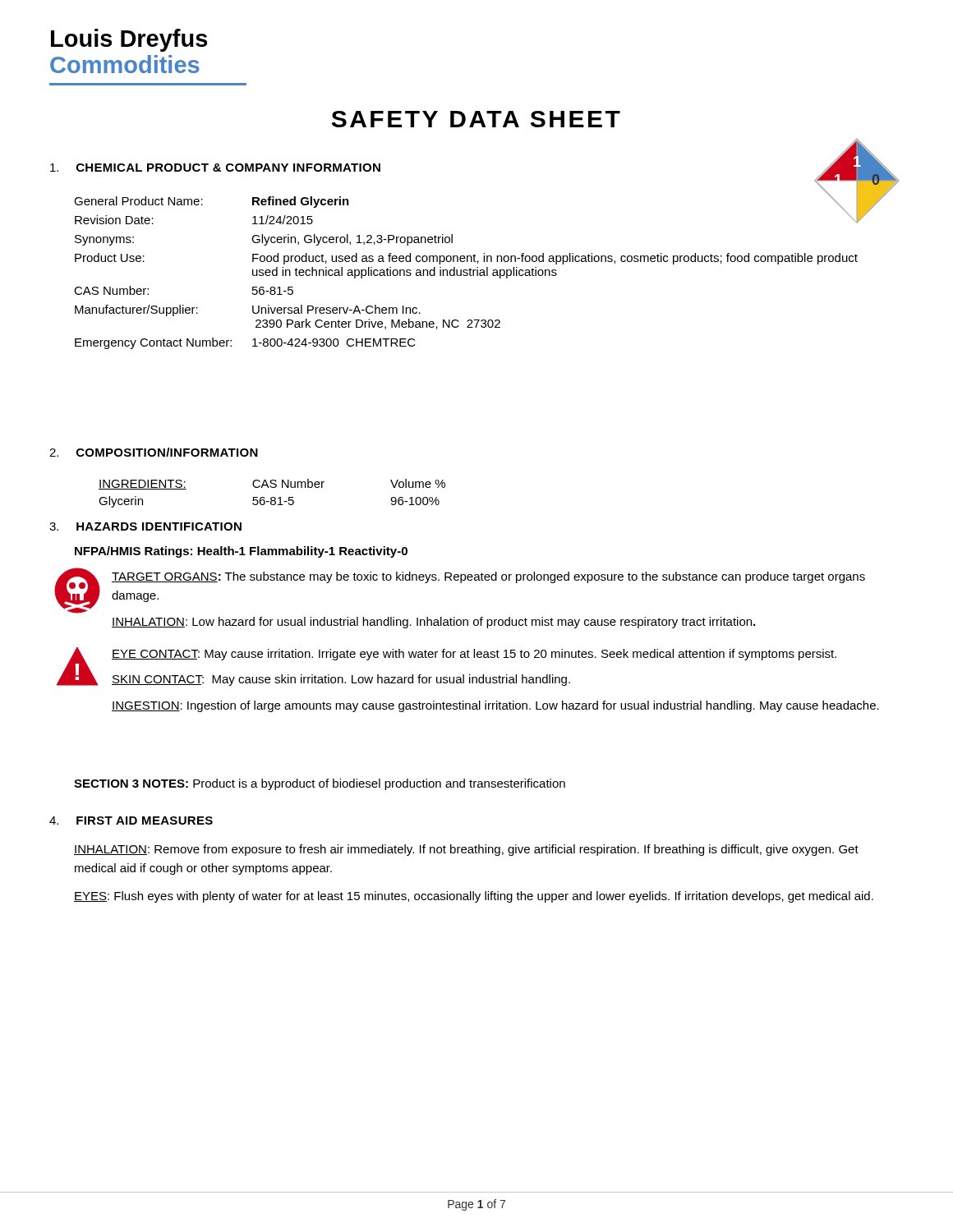Select the table that reads "1-800-424-9300 CHEMTREC"

point(476,270)
